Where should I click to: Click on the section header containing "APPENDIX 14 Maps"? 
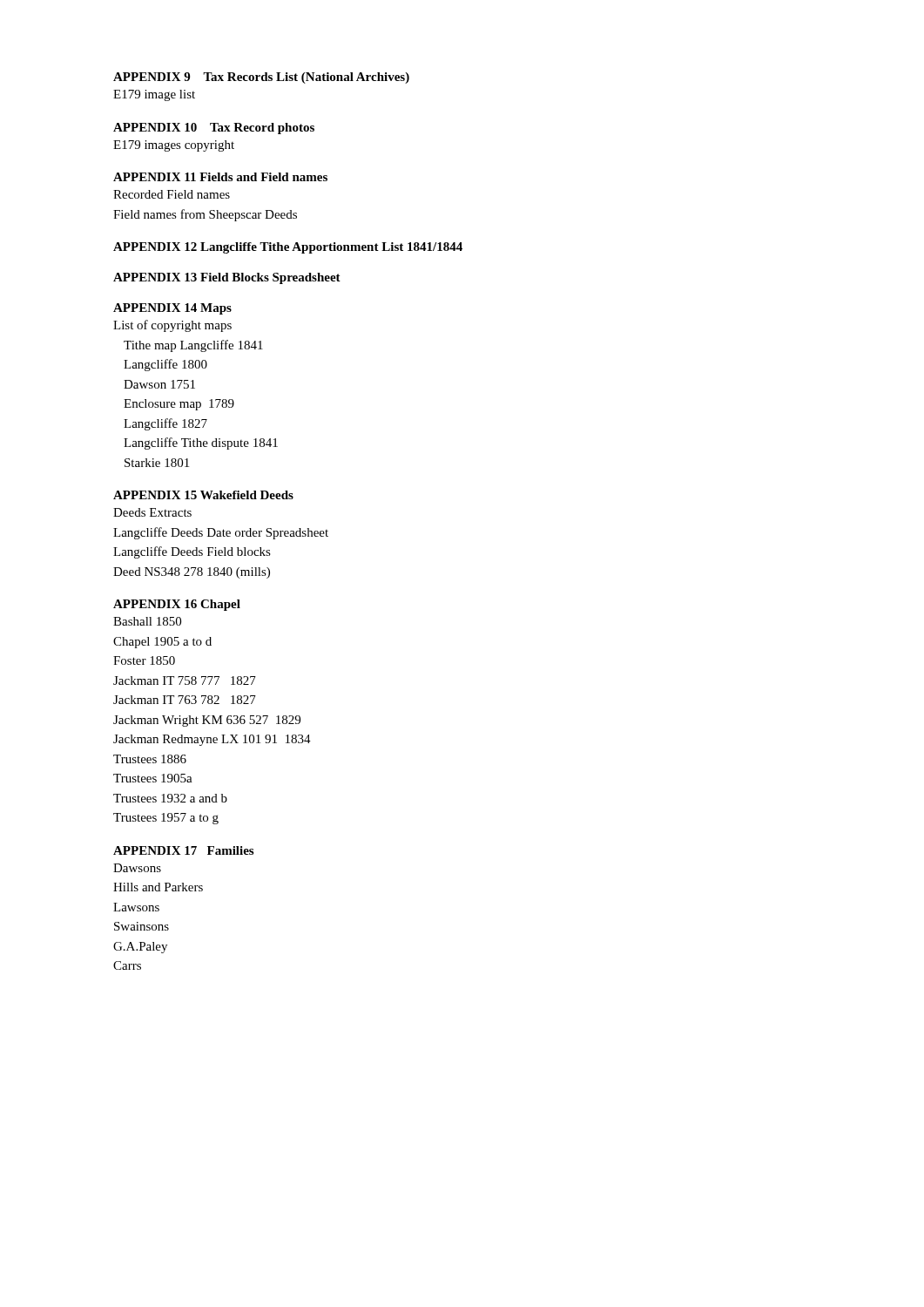coord(172,308)
